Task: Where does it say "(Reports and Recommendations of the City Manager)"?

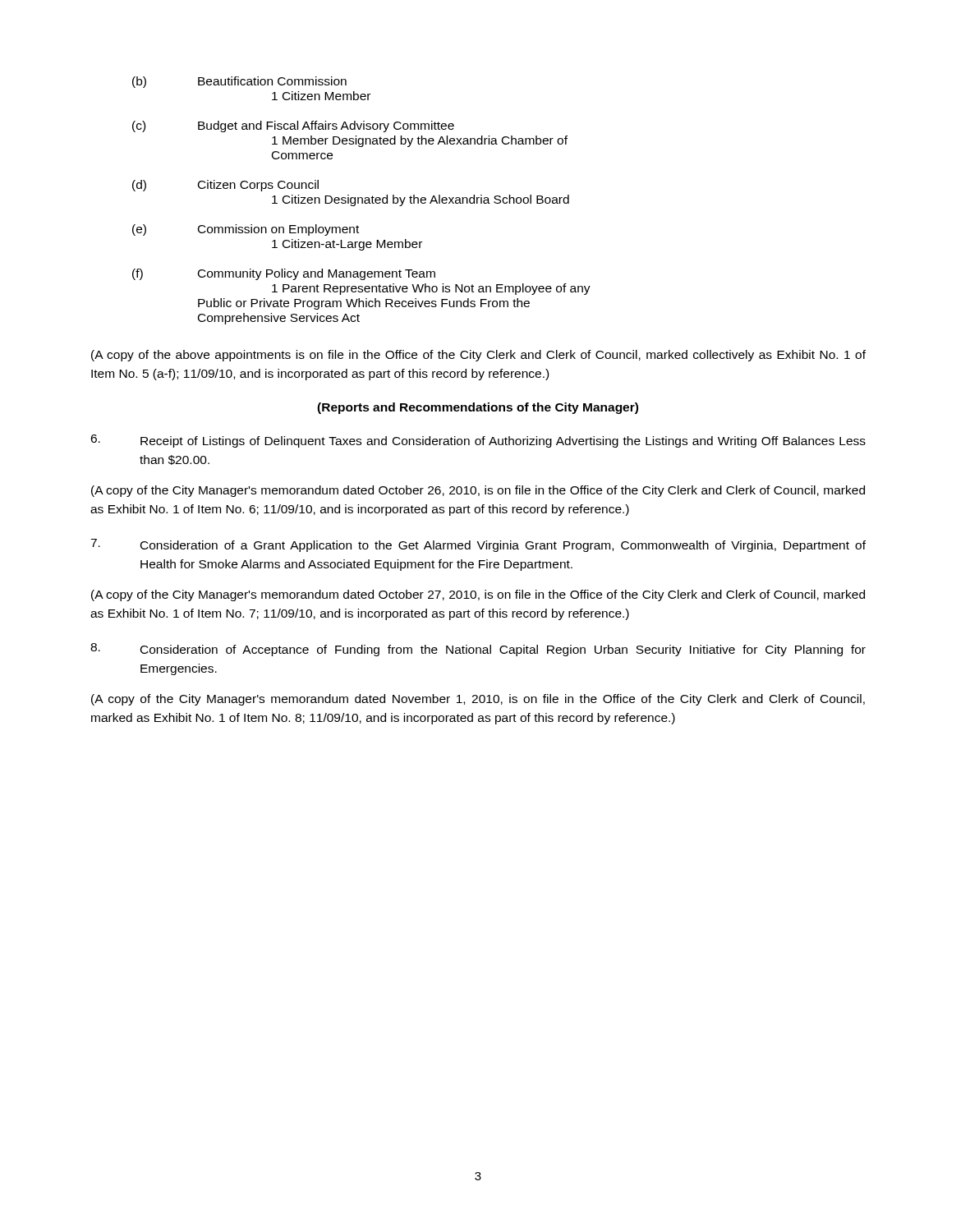Action: click(x=478, y=407)
